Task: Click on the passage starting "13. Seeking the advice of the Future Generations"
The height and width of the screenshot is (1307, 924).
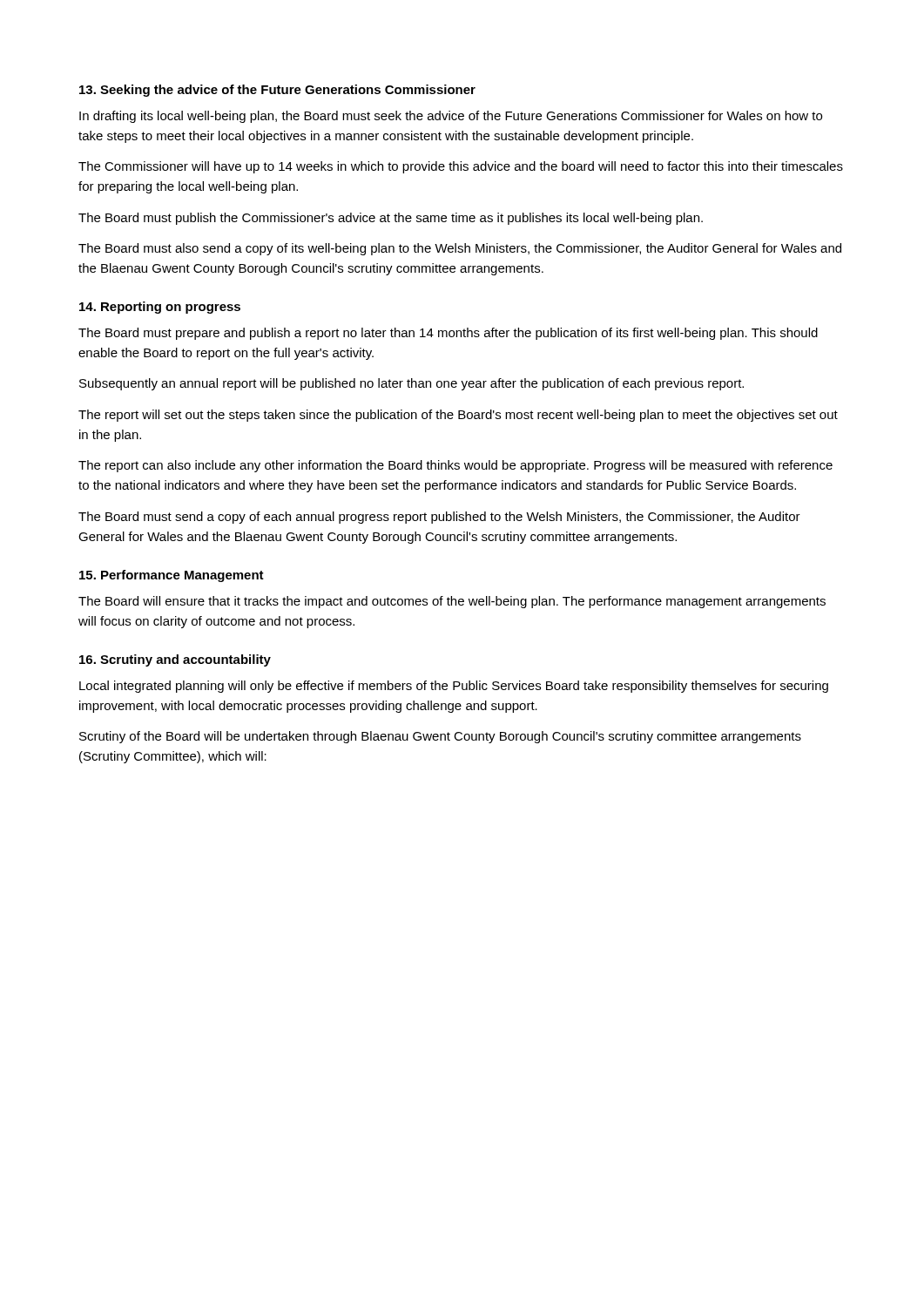Action: pos(277,89)
